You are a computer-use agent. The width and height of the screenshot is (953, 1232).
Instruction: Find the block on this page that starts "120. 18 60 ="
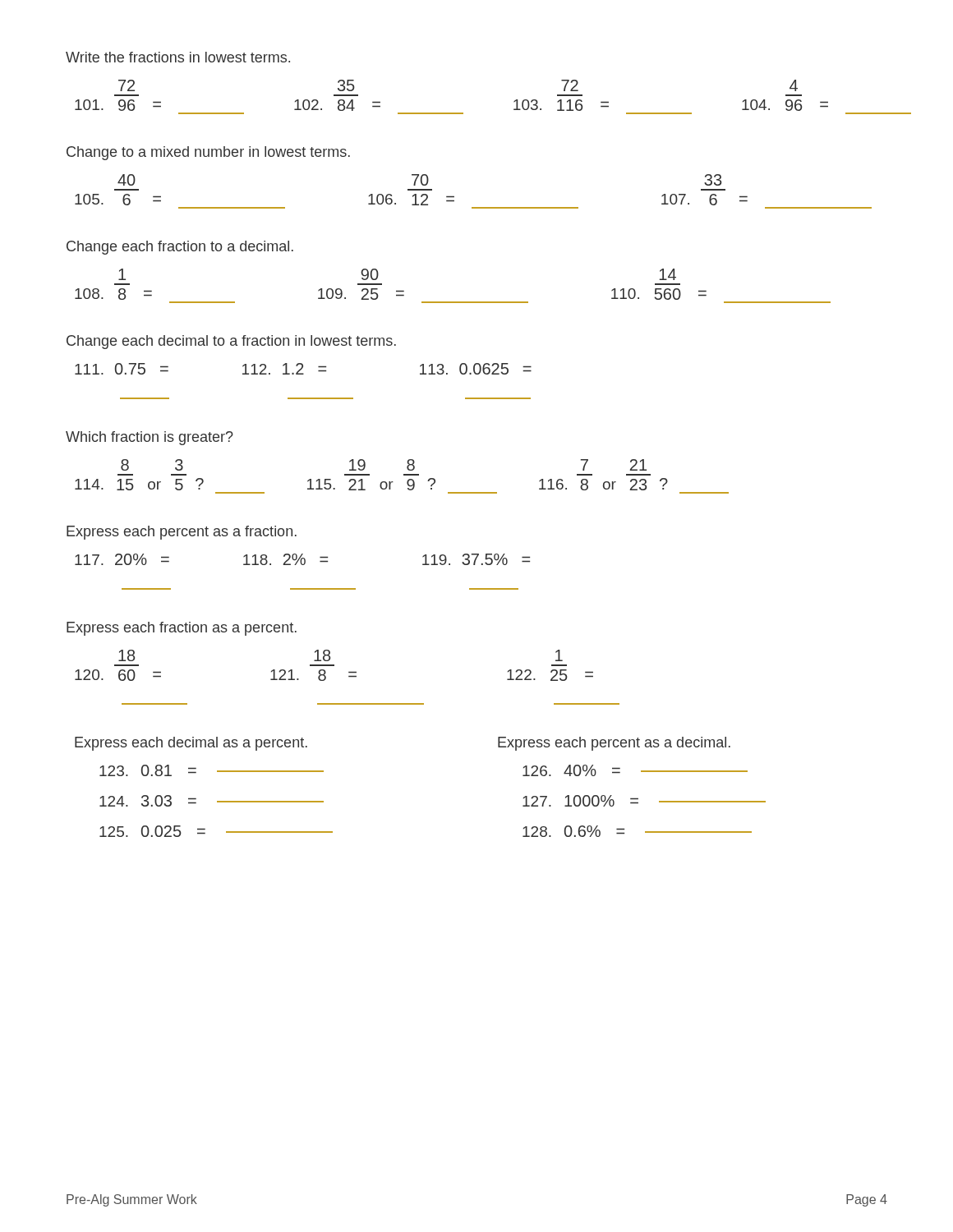pos(347,676)
